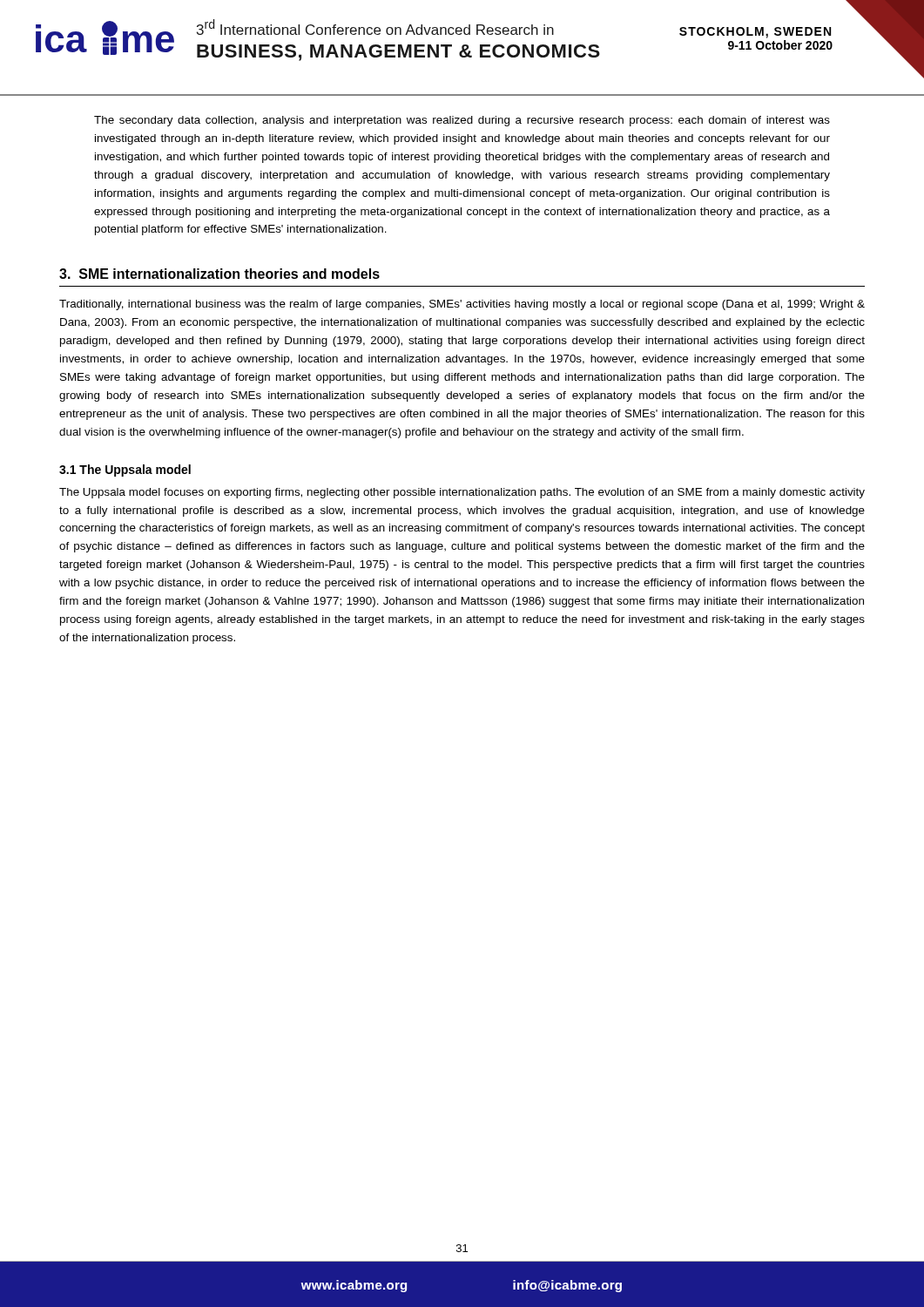Viewport: 924px width, 1307px height.
Task: Click the illustration
Action: click(x=885, y=39)
